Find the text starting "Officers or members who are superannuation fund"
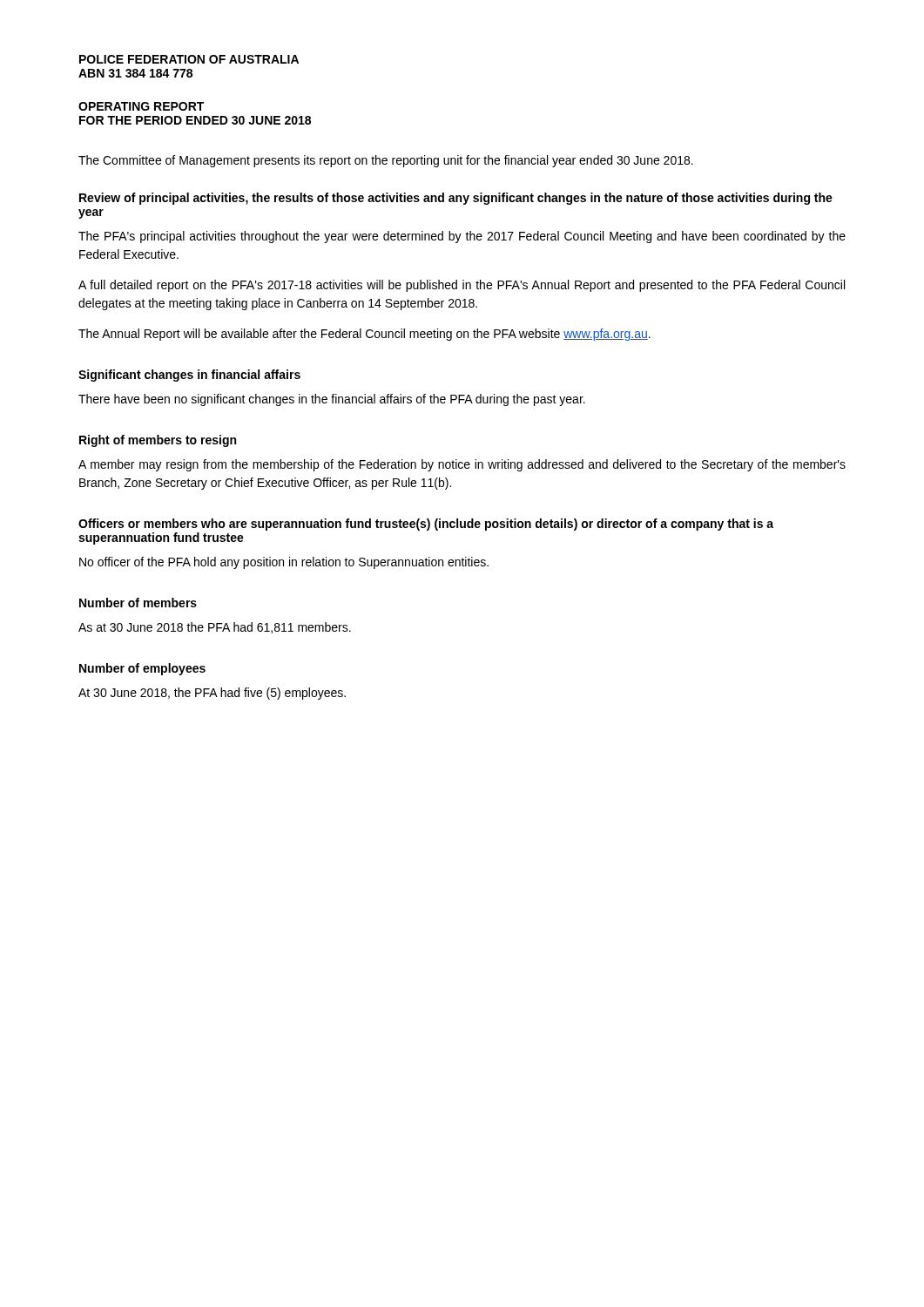The height and width of the screenshot is (1307, 924). (426, 531)
